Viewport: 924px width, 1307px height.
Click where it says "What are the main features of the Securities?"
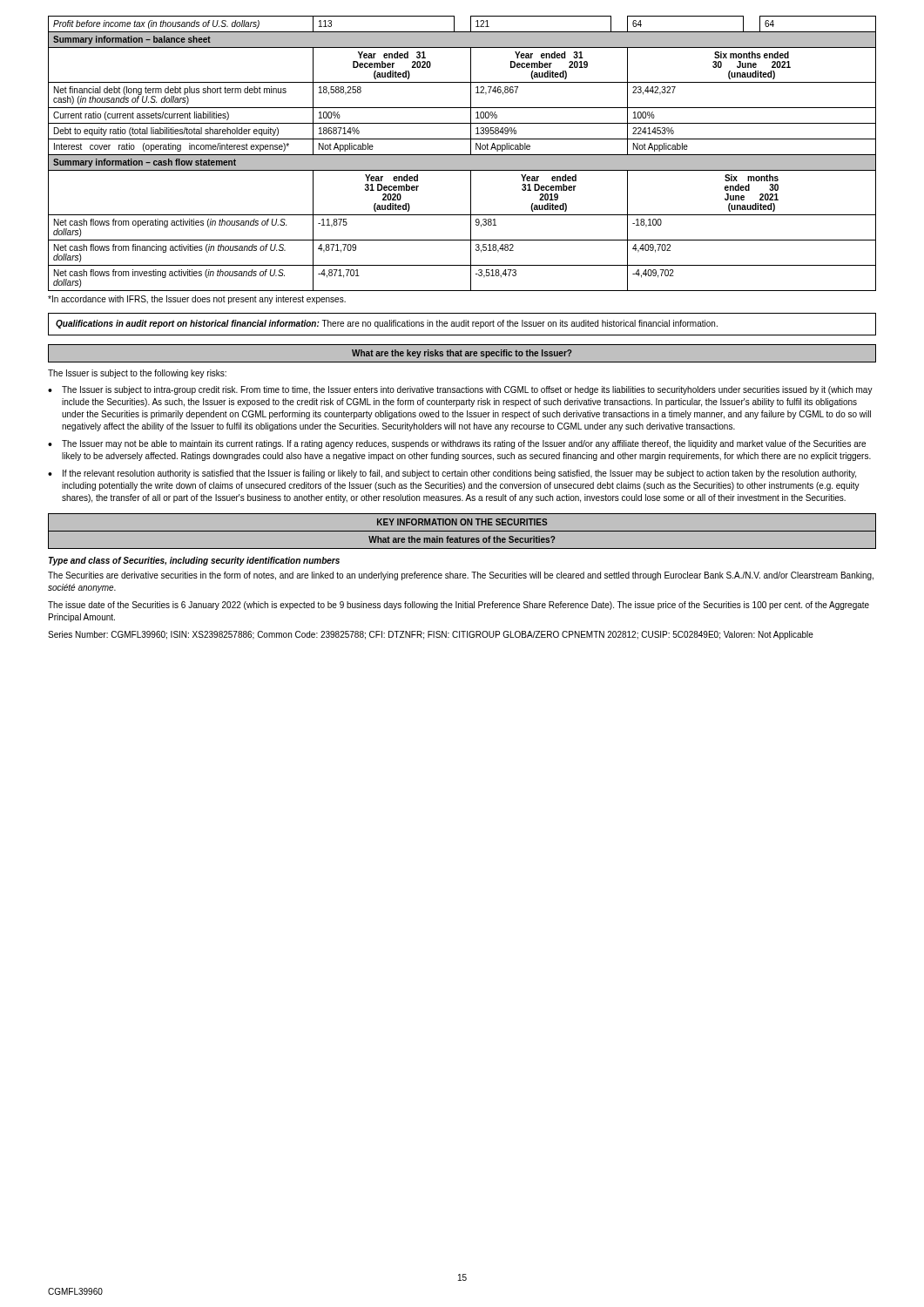(x=462, y=540)
